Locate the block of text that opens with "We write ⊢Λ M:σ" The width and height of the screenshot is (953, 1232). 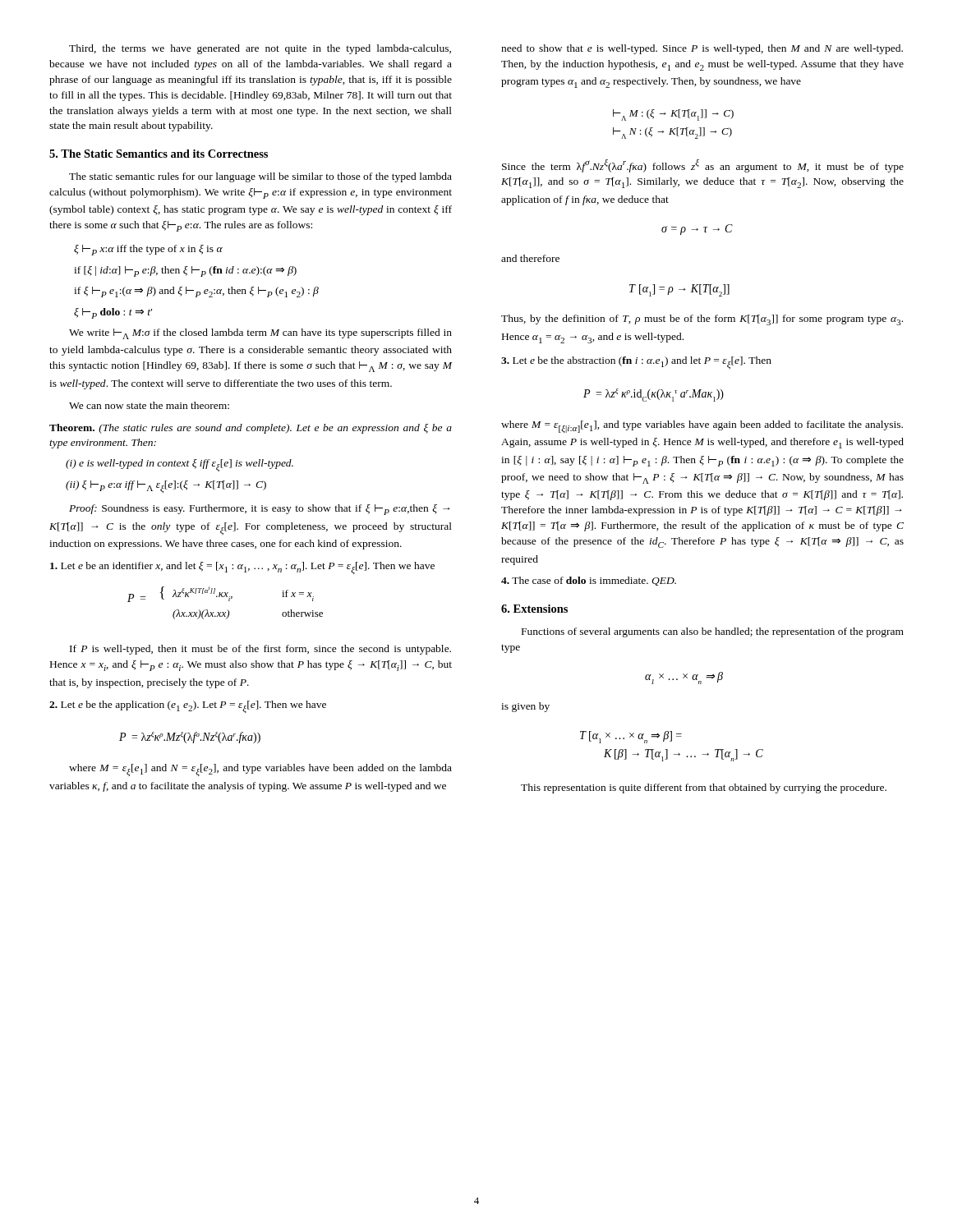pyautogui.click(x=251, y=358)
